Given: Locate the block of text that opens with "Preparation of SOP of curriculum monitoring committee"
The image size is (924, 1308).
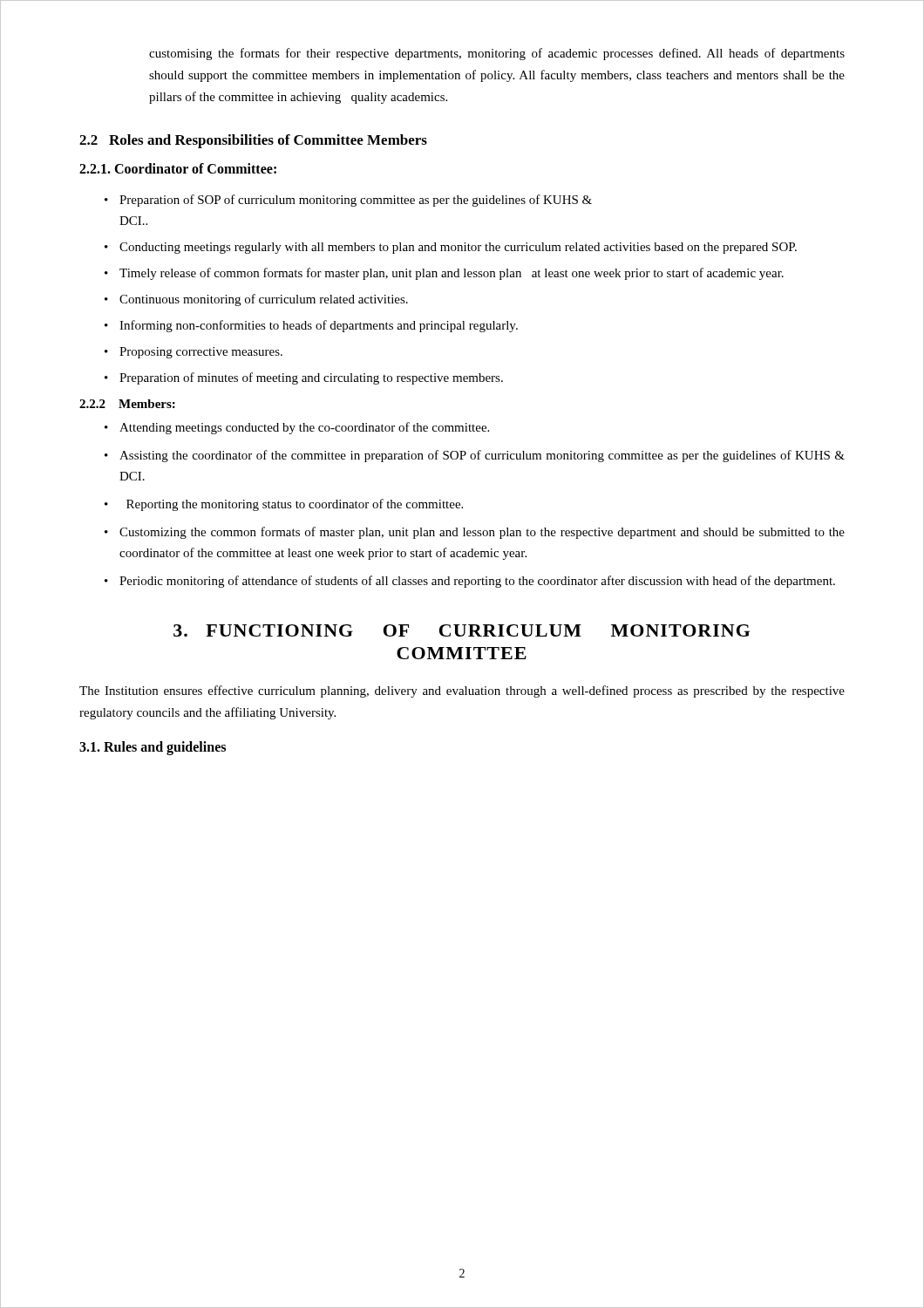Looking at the screenshot, I should 356,210.
